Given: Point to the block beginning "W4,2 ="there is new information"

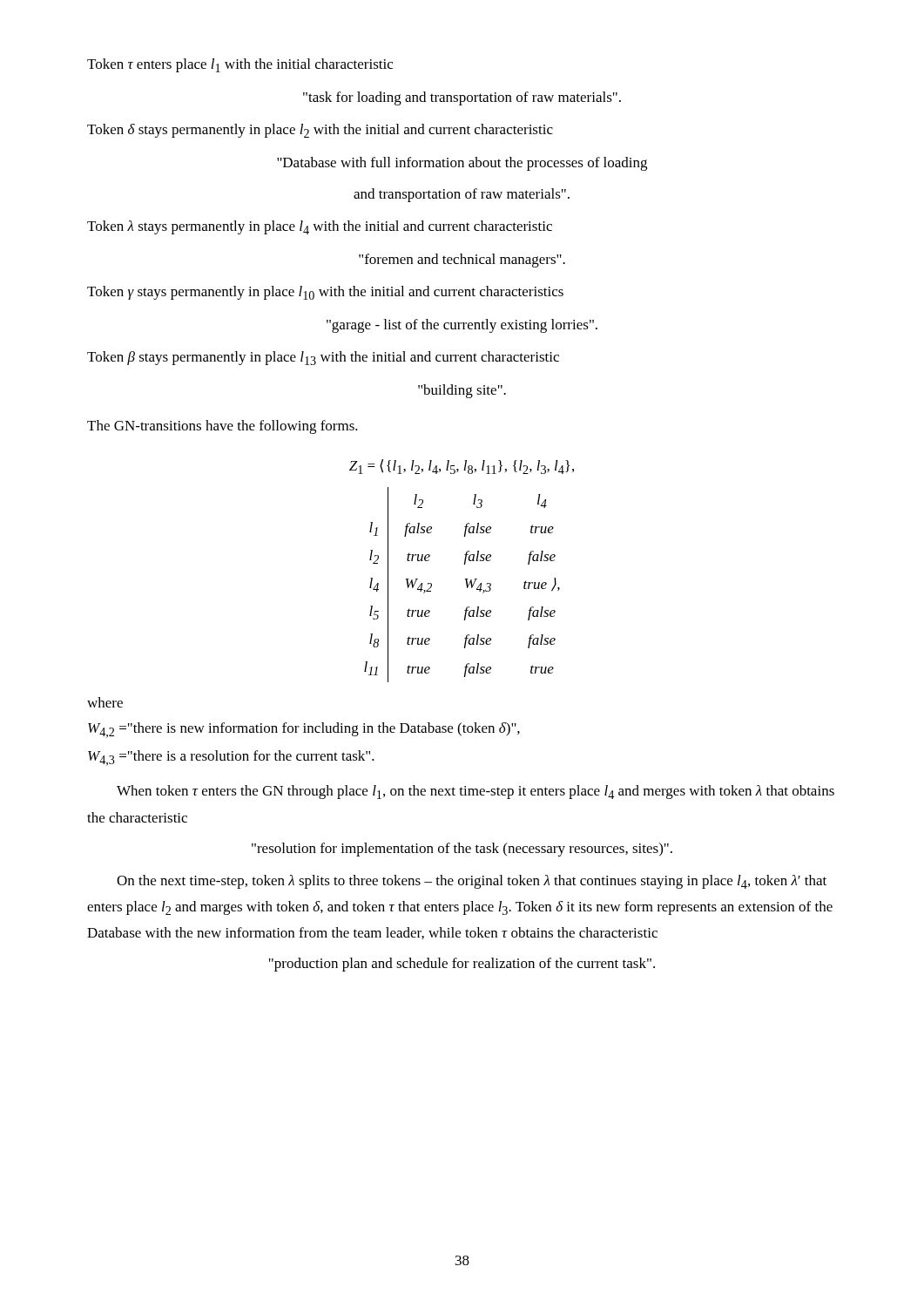Looking at the screenshot, I should coord(304,730).
